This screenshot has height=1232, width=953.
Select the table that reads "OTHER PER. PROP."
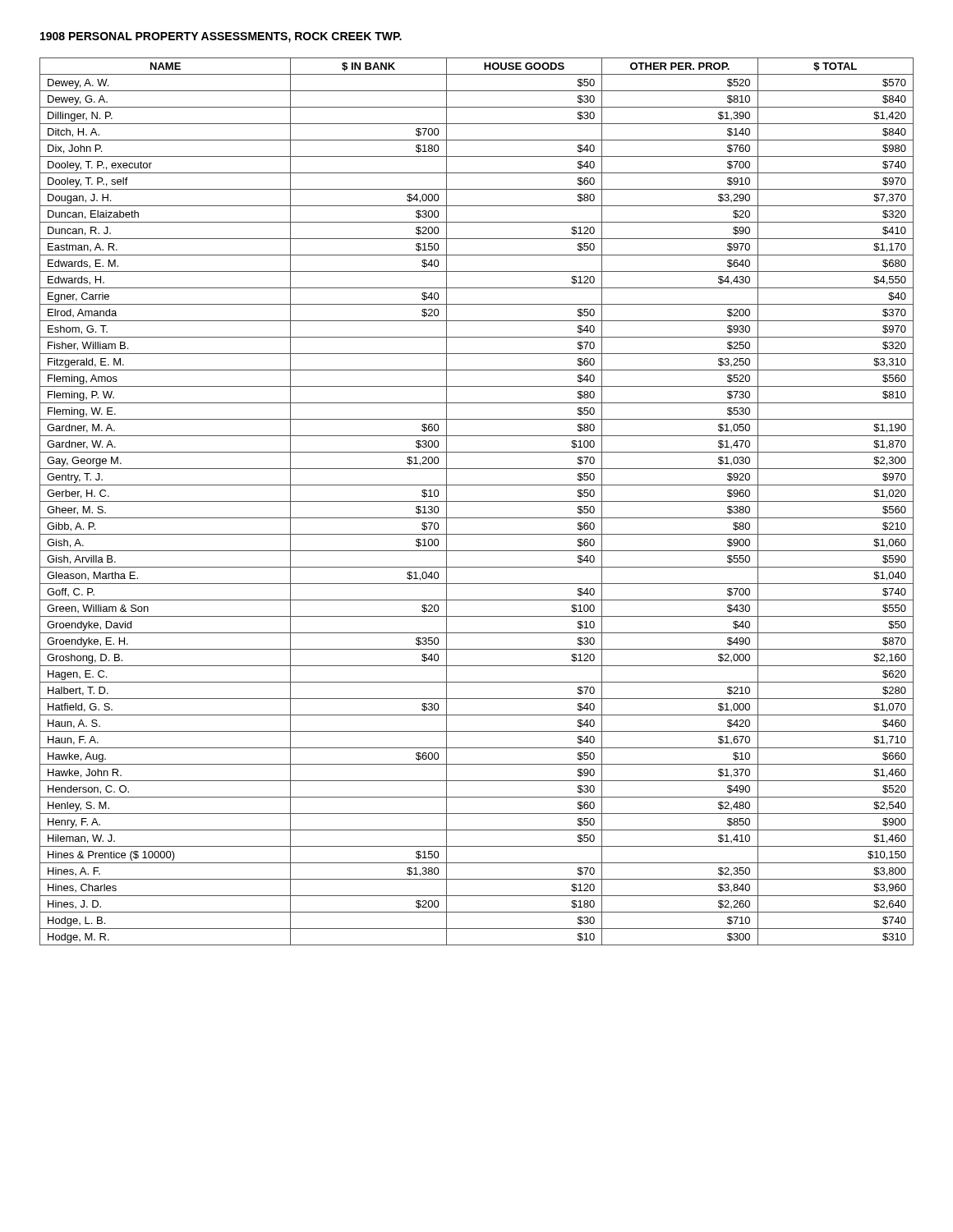(476, 501)
